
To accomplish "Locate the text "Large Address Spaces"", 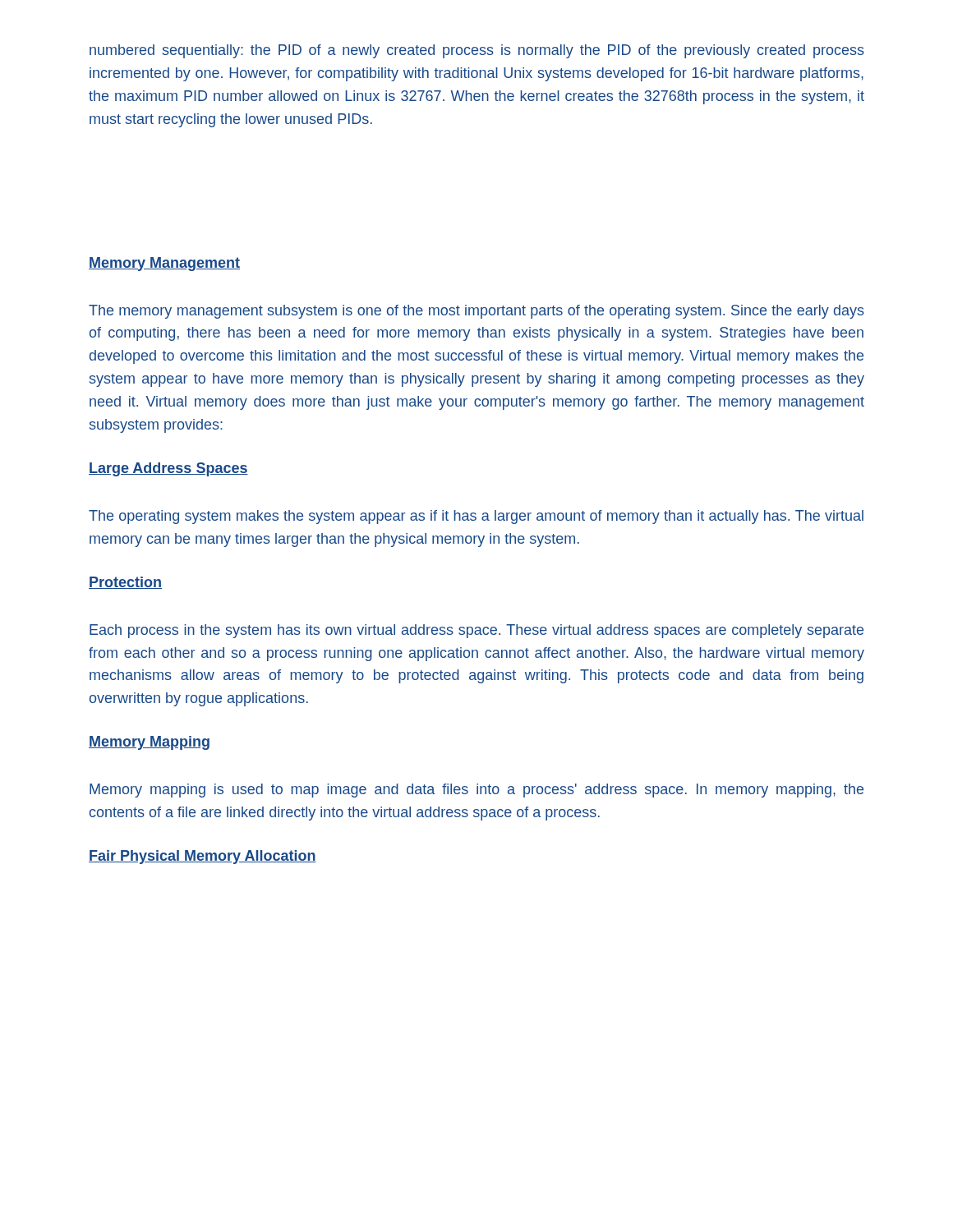I will coord(168,468).
